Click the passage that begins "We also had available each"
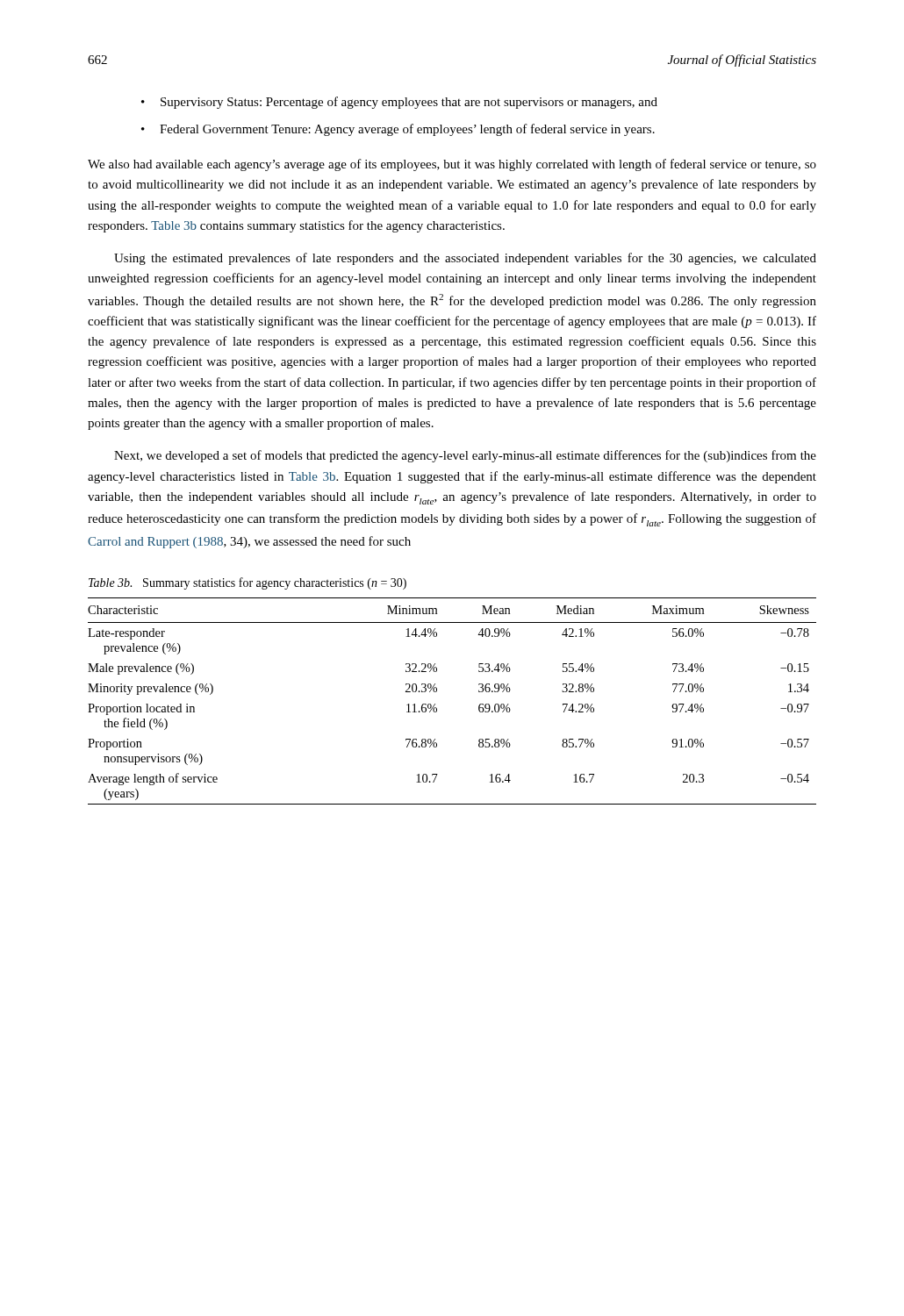The height and width of the screenshot is (1316, 904). coord(452,195)
